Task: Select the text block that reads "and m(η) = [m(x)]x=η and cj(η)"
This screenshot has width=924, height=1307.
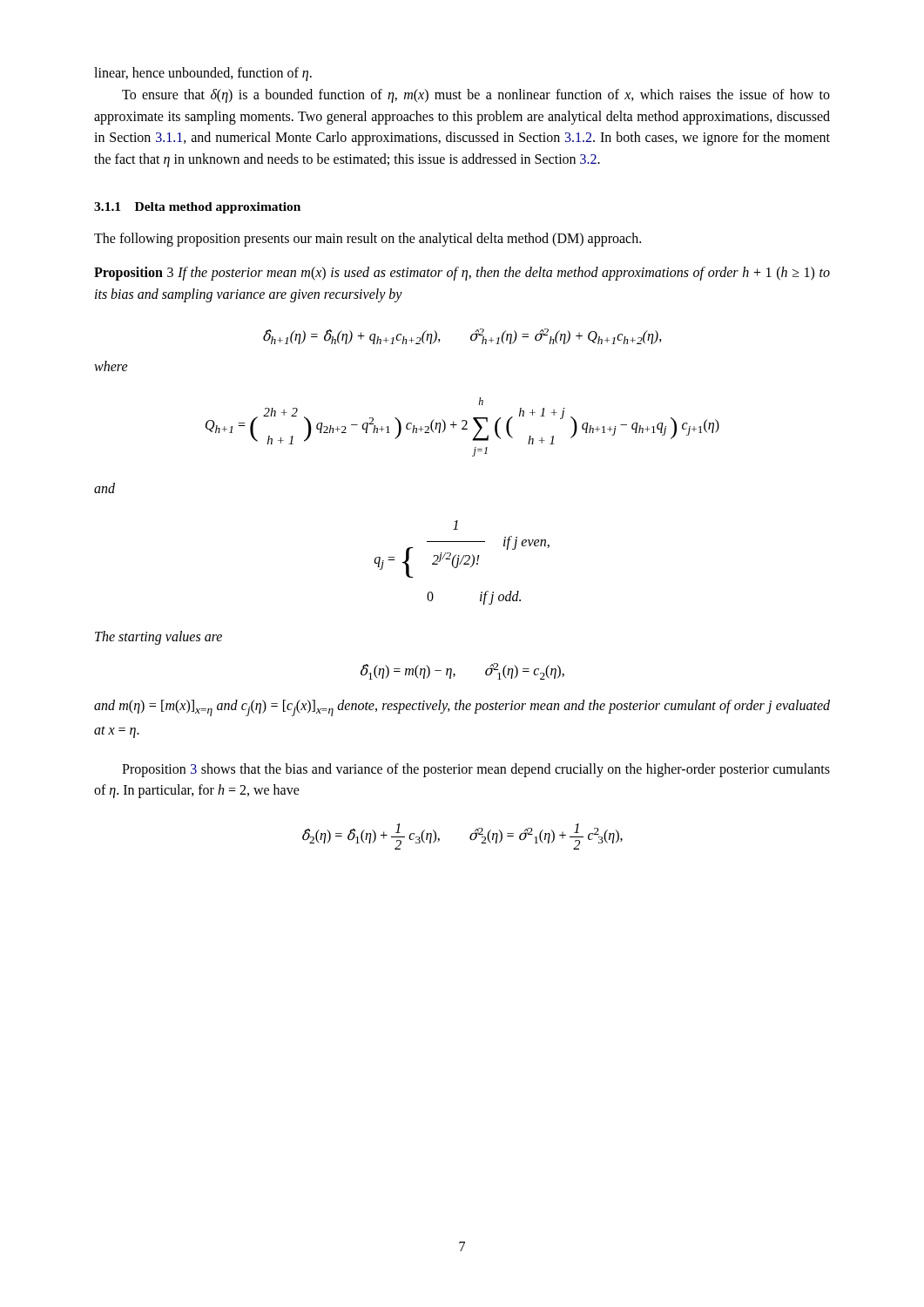Action: pos(462,718)
